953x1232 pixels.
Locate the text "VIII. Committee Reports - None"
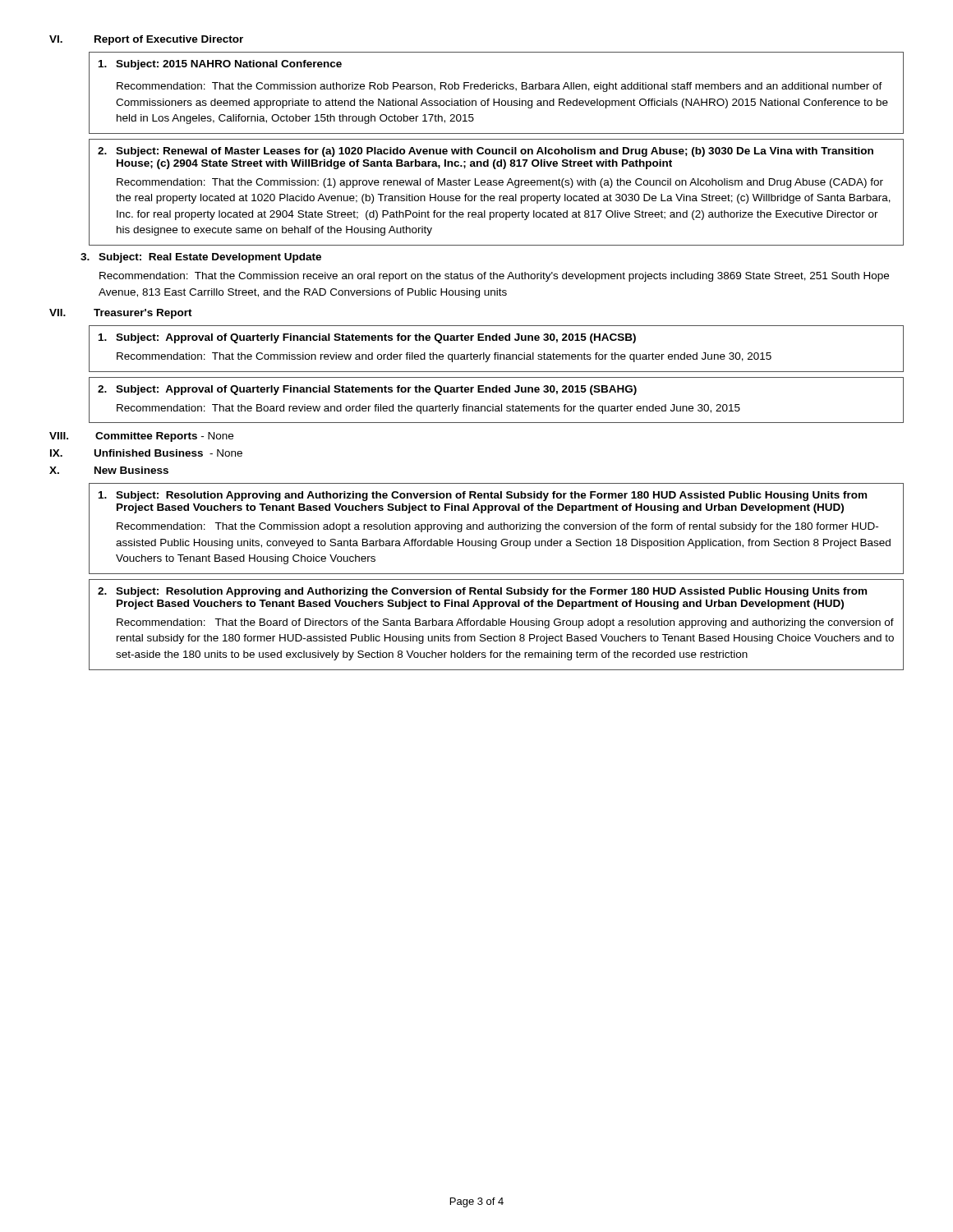[x=142, y=436]
